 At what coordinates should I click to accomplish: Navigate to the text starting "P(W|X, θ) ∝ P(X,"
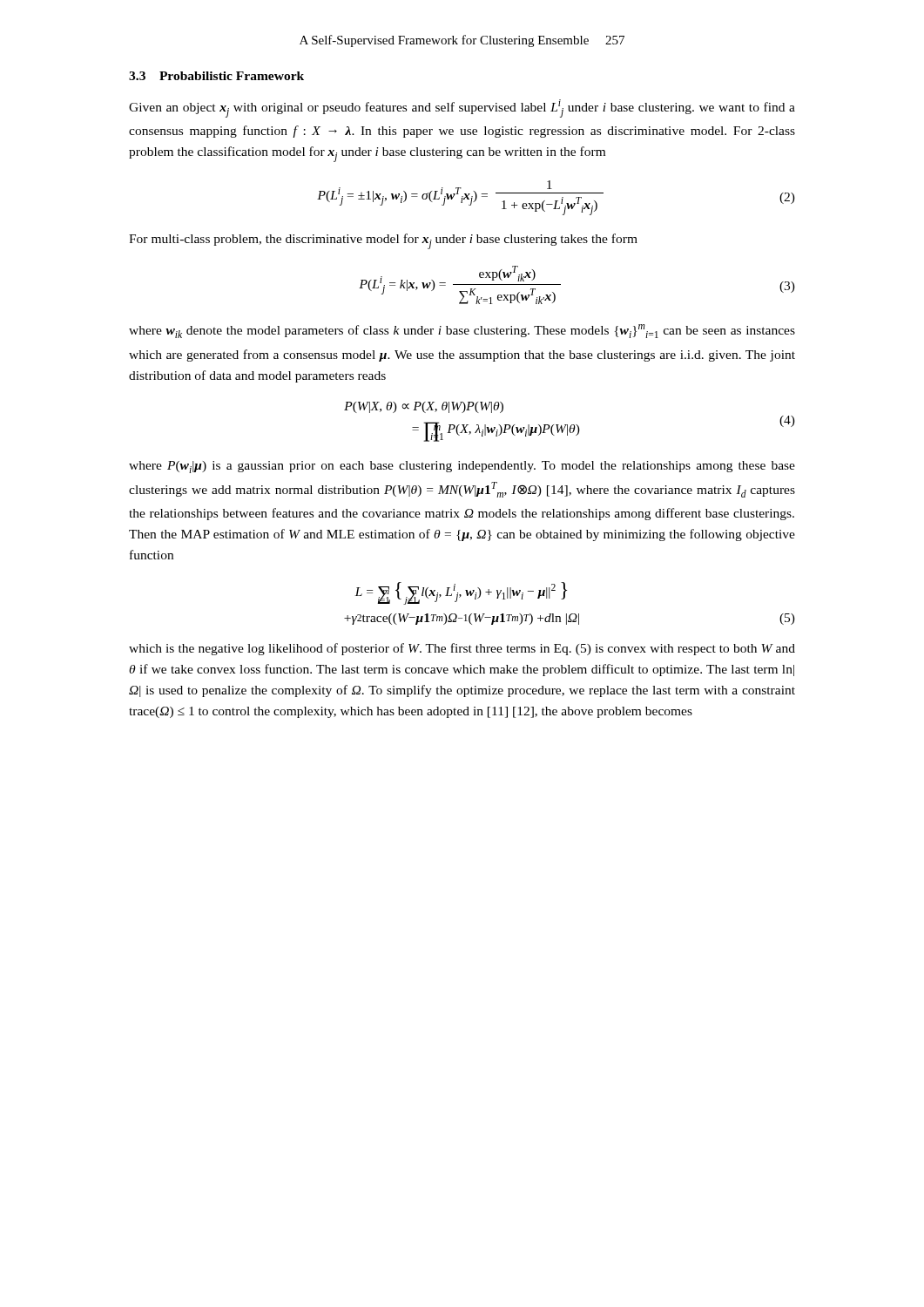click(462, 420)
